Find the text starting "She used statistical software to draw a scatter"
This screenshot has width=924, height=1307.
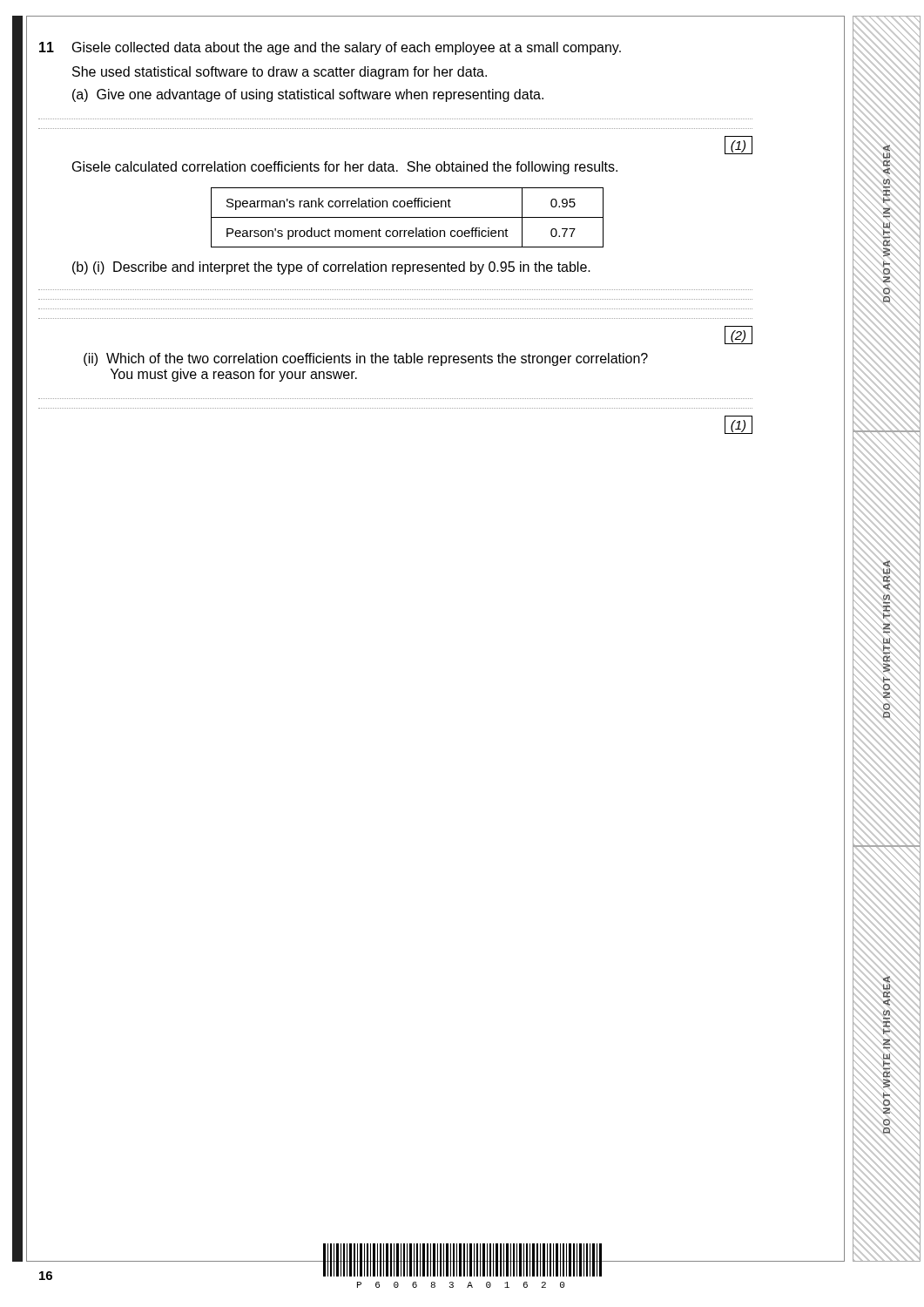(280, 72)
